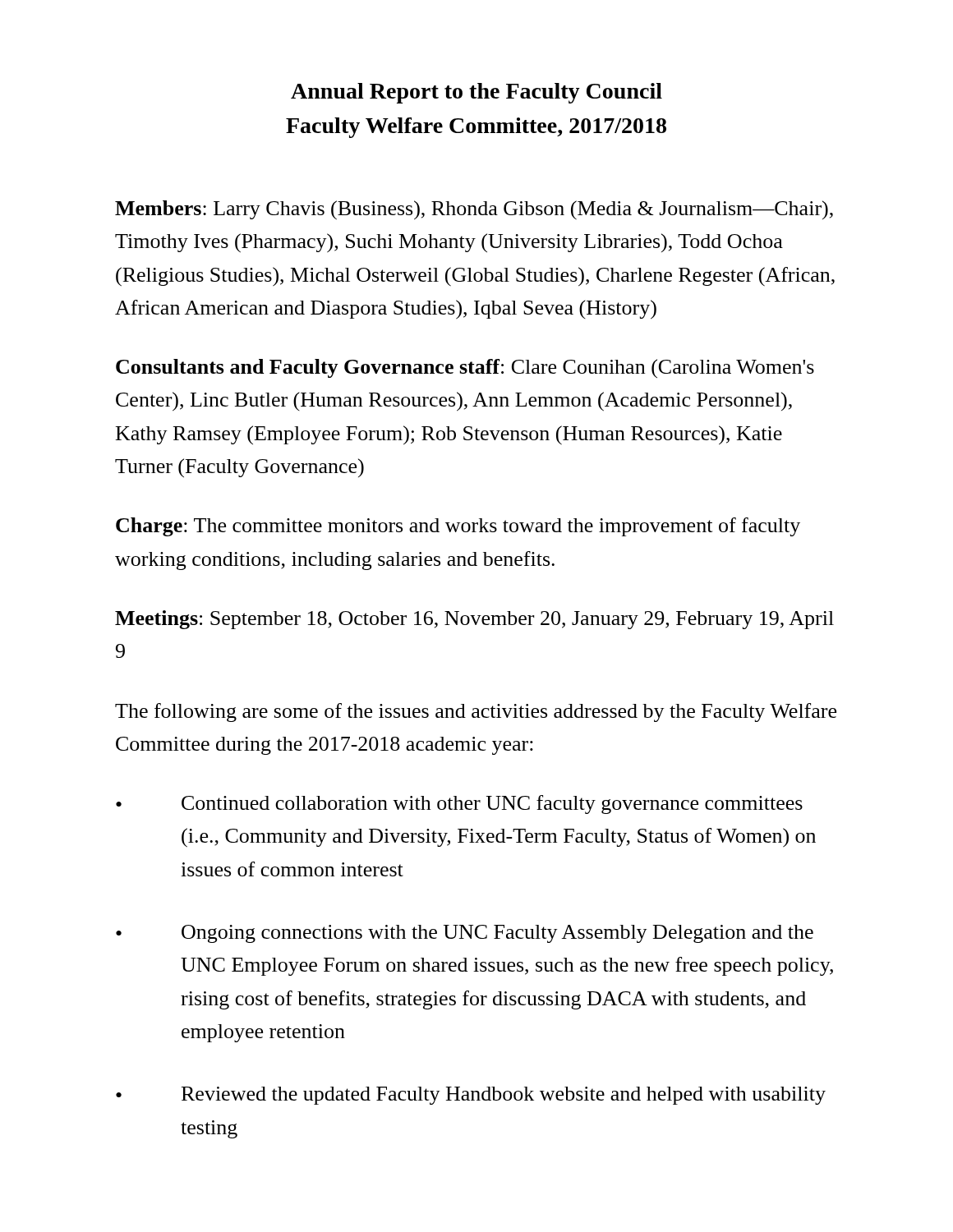Image resolution: width=953 pixels, height=1232 pixels.
Task: Where is the passage that starts "The following are"?
Action: pyautogui.click(x=476, y=727)
